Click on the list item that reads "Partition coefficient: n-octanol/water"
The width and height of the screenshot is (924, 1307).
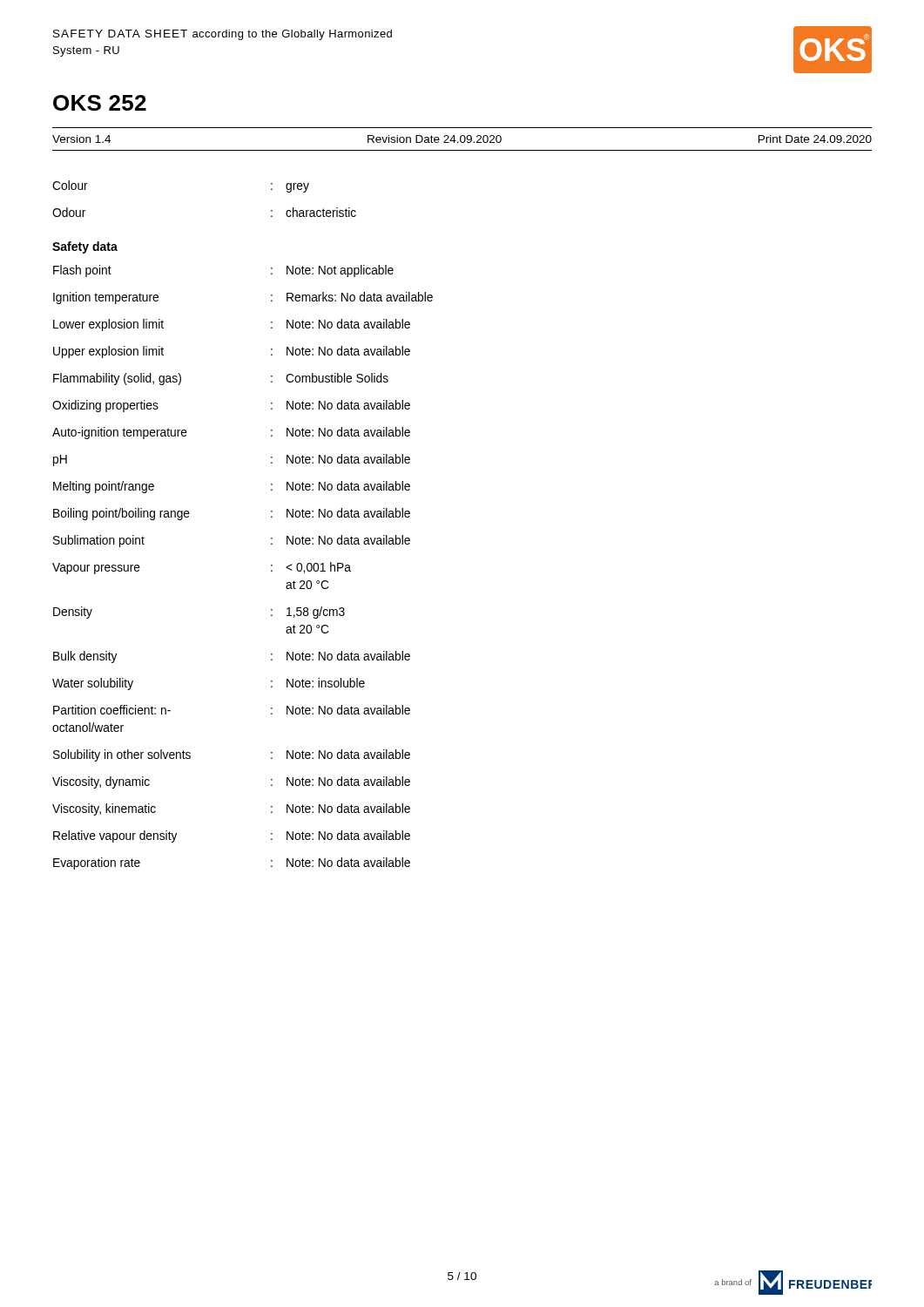[x=112, y=710]
